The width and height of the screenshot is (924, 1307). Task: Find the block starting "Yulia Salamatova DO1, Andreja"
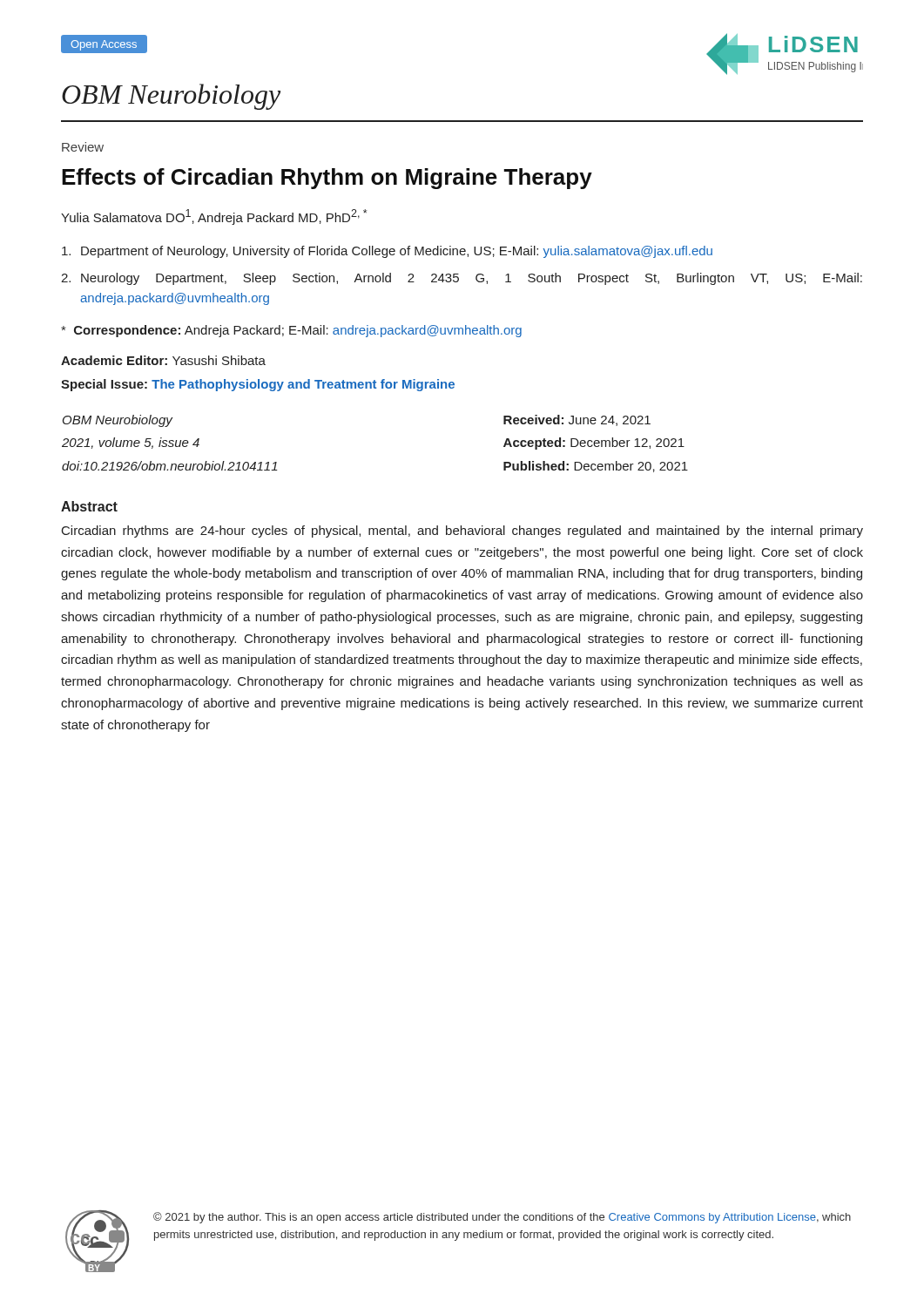click(x=214, y=216)
